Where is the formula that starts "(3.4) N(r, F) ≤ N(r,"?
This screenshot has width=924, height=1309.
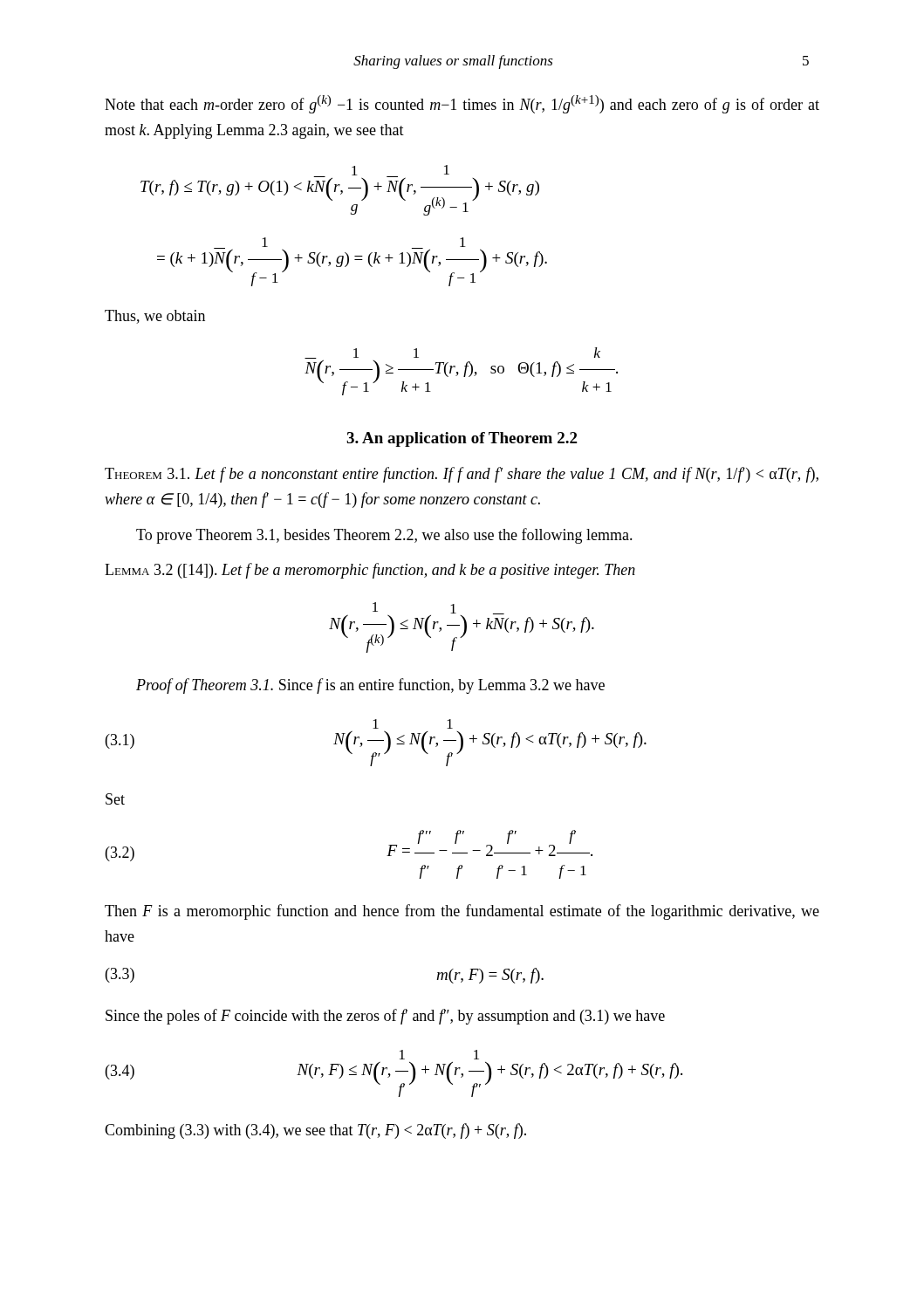tap(462, 1071)
